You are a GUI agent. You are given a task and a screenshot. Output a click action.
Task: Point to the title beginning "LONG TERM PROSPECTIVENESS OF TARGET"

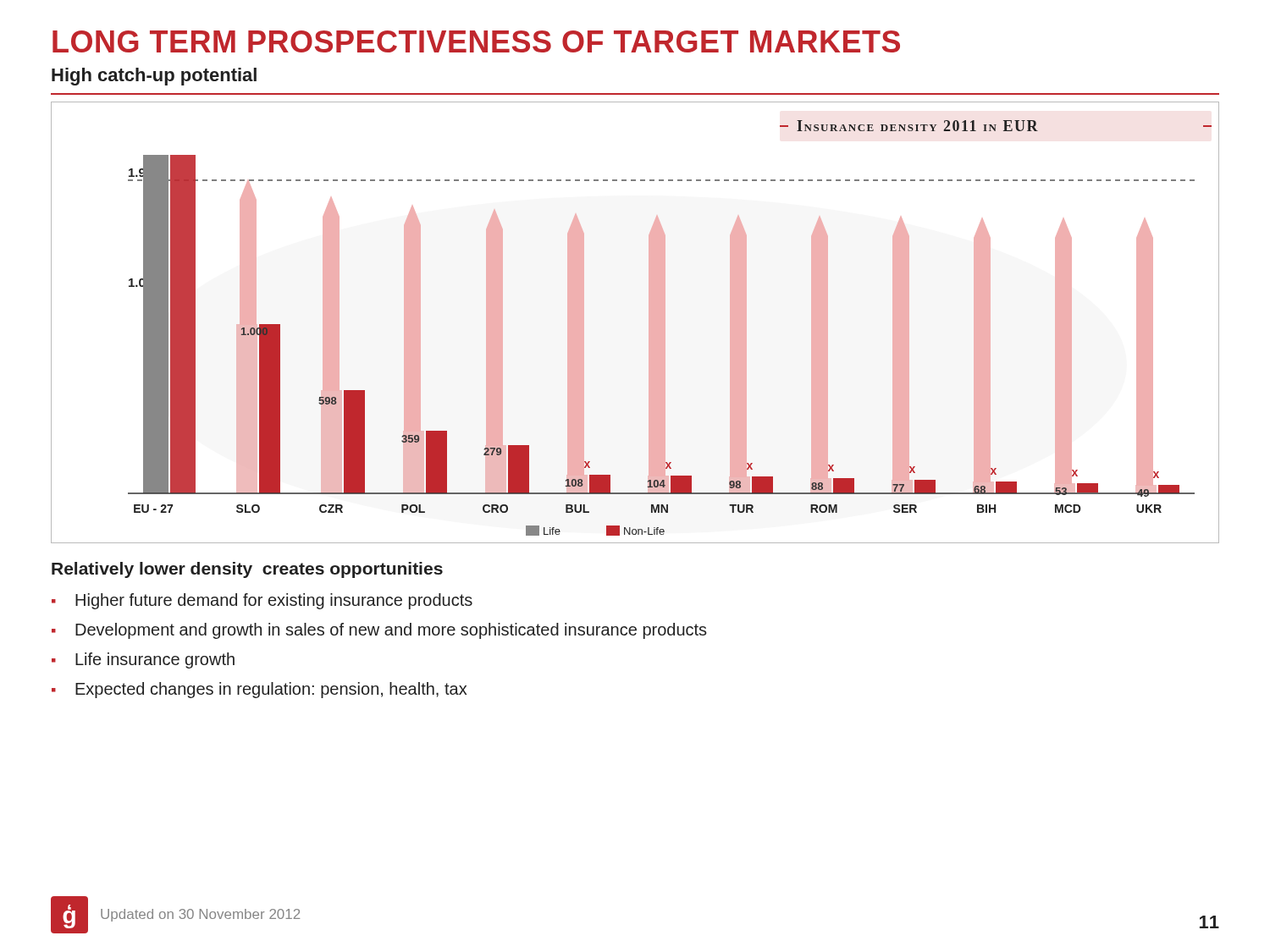476,42
